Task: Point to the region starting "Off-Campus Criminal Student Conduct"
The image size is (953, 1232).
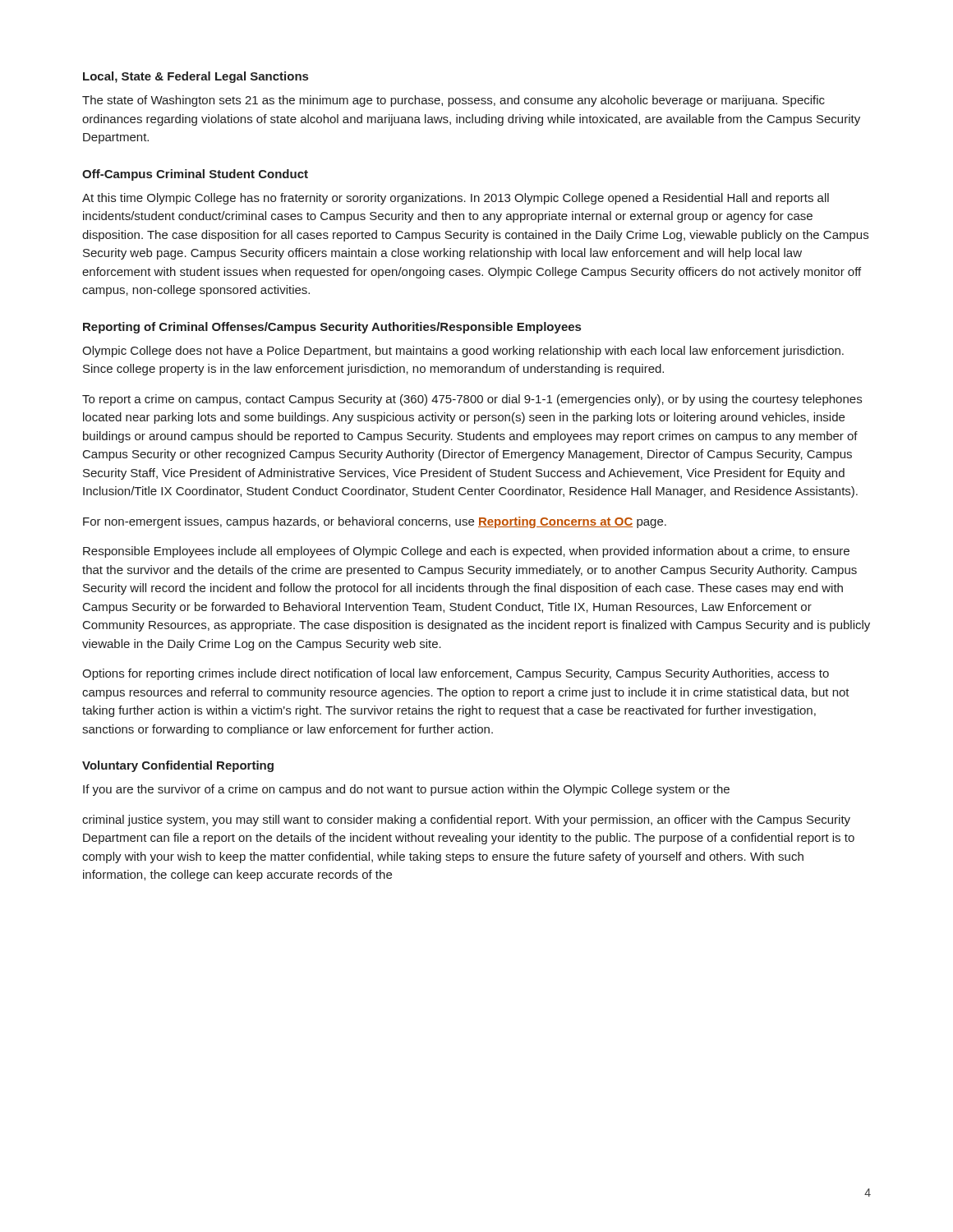Action: (195, 173)
